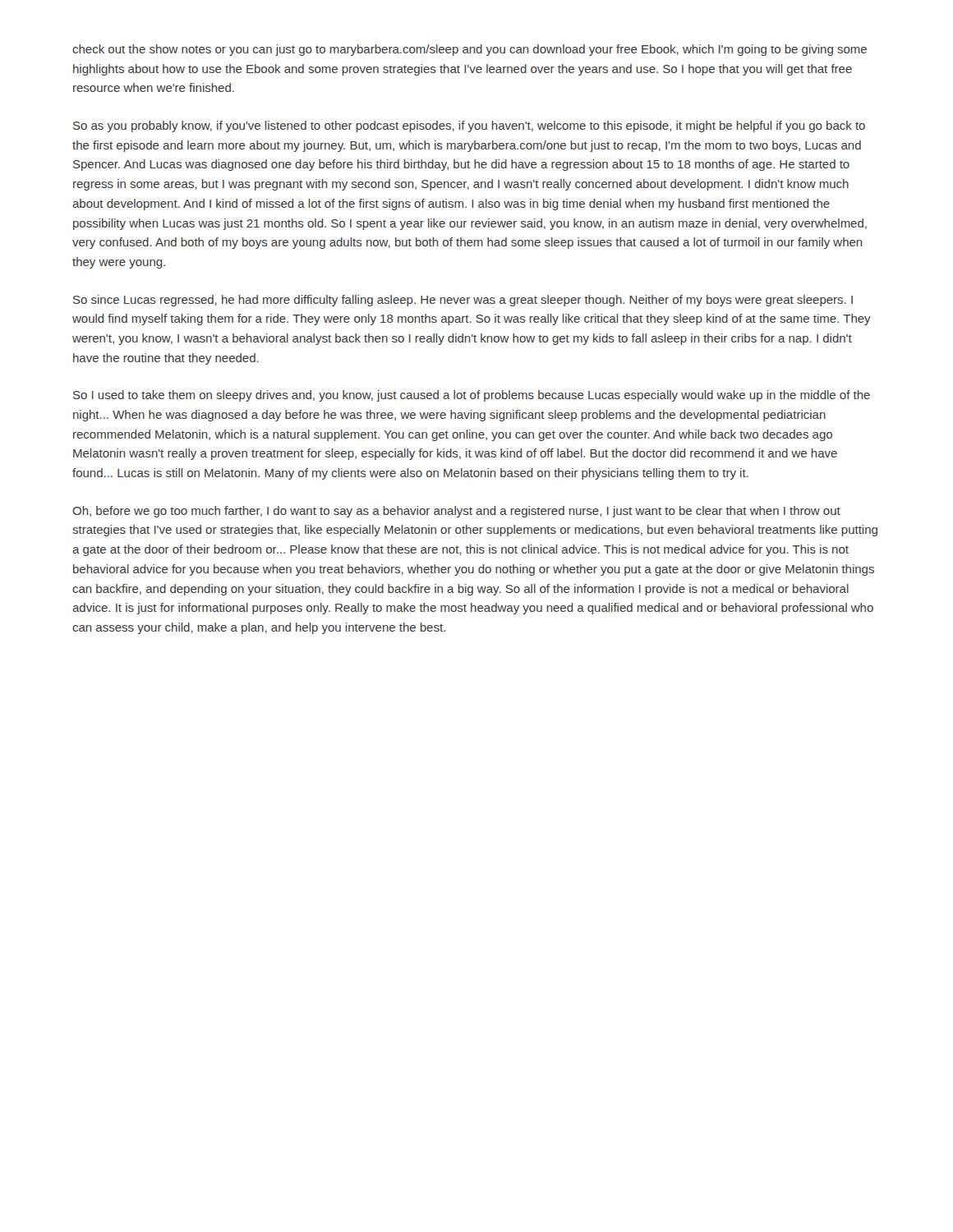Click on the text block that reads "So as you probably know, if"
Screen dimensions: 1232x953
pyautogui.click(x=470, y=193)
